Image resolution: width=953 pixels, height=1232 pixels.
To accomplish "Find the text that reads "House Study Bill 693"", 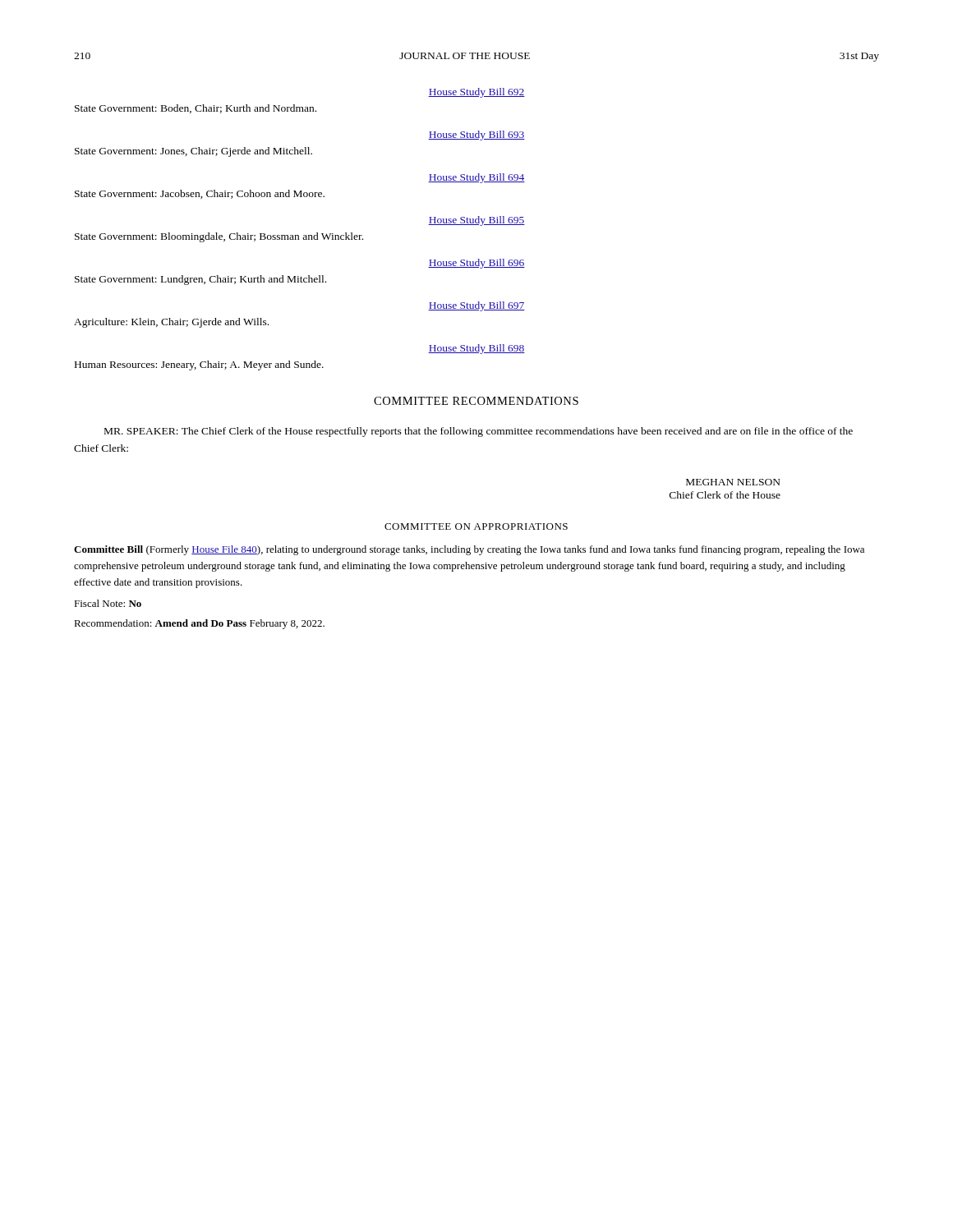I will point(476,134).
